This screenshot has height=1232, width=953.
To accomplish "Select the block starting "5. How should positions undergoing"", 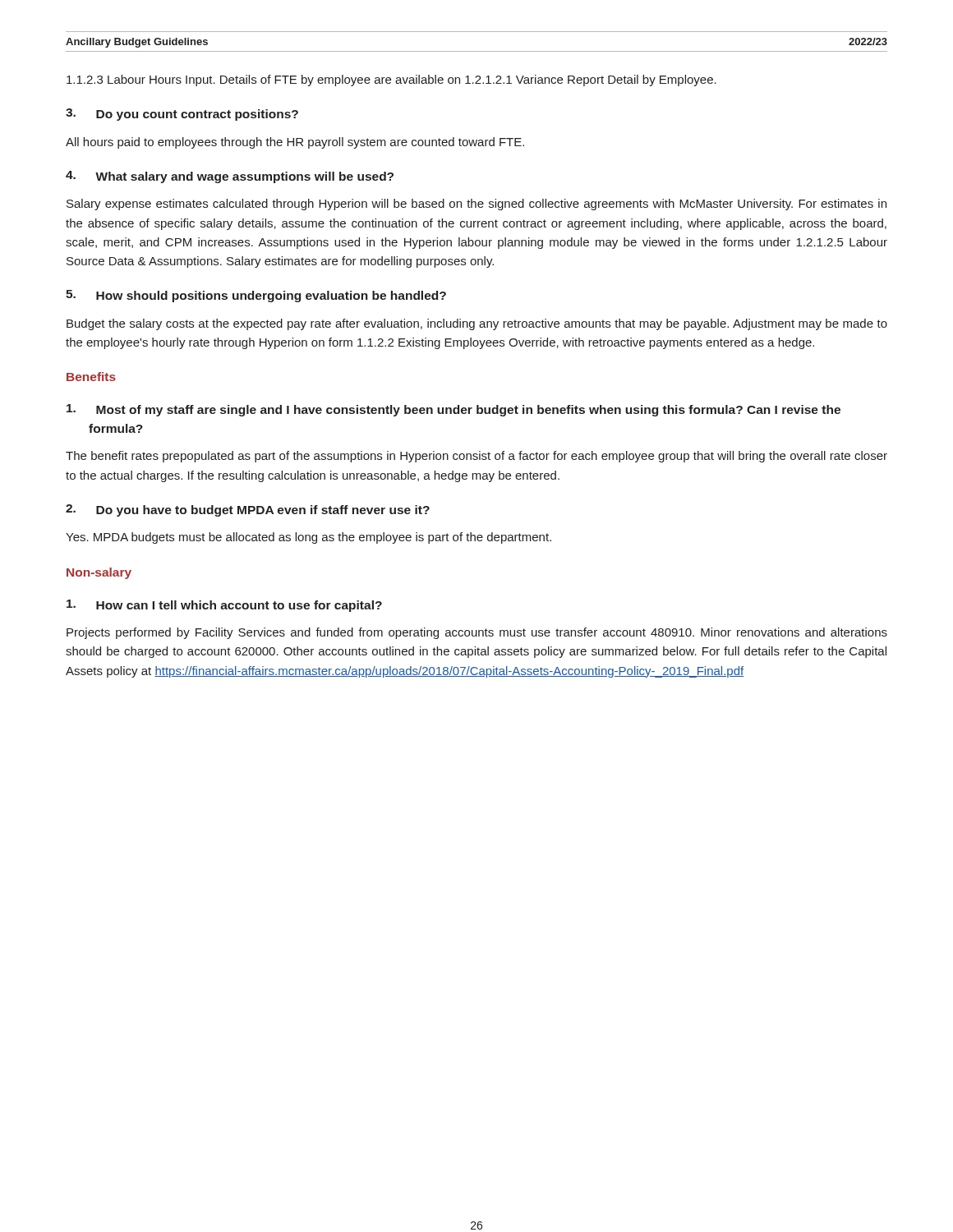I will click(256, 296).
